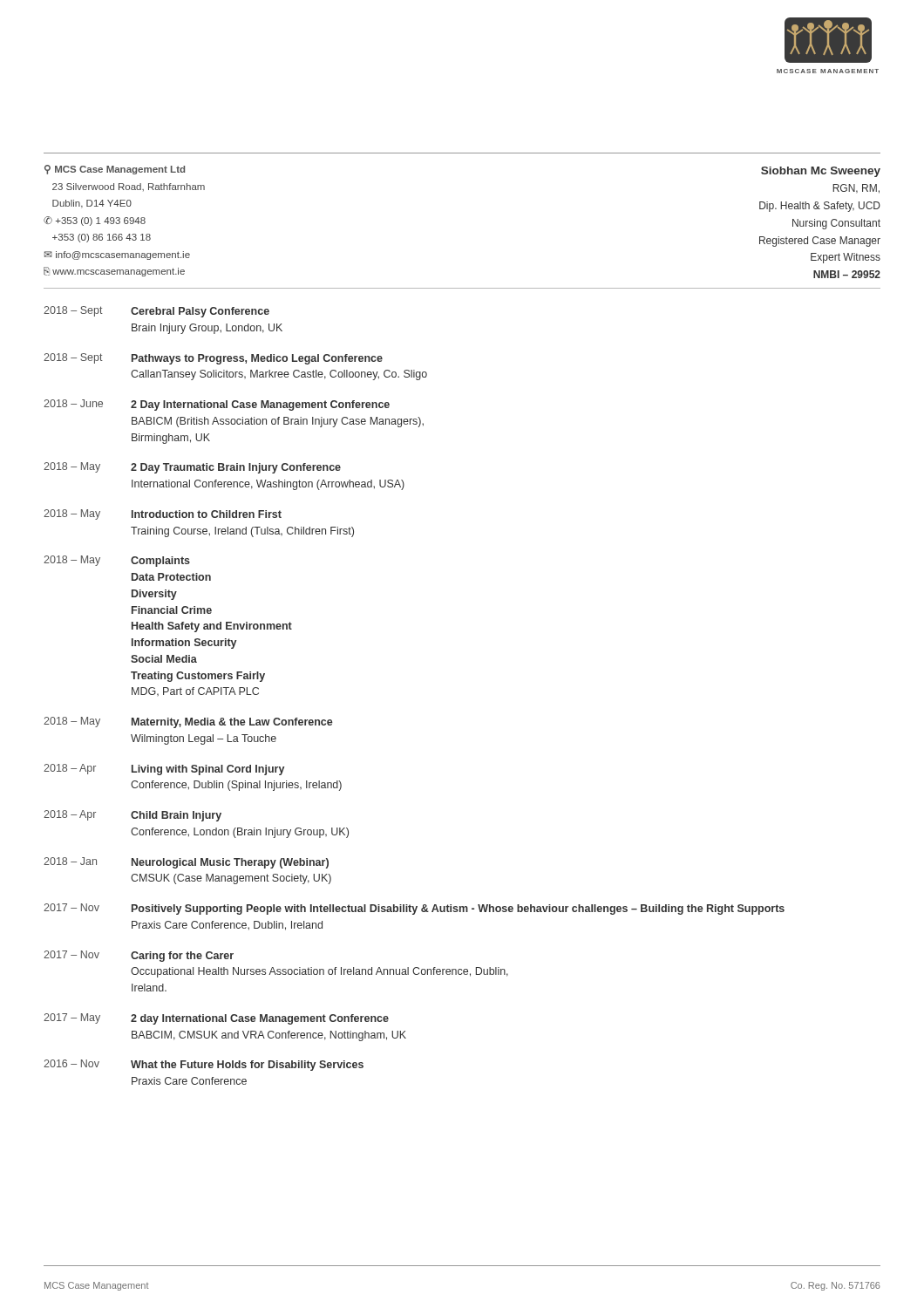Point to the block beginning "2018 – Sept Pathways to Progress,"
Viewport: 924px width, 1308px height.
point(213,359)
